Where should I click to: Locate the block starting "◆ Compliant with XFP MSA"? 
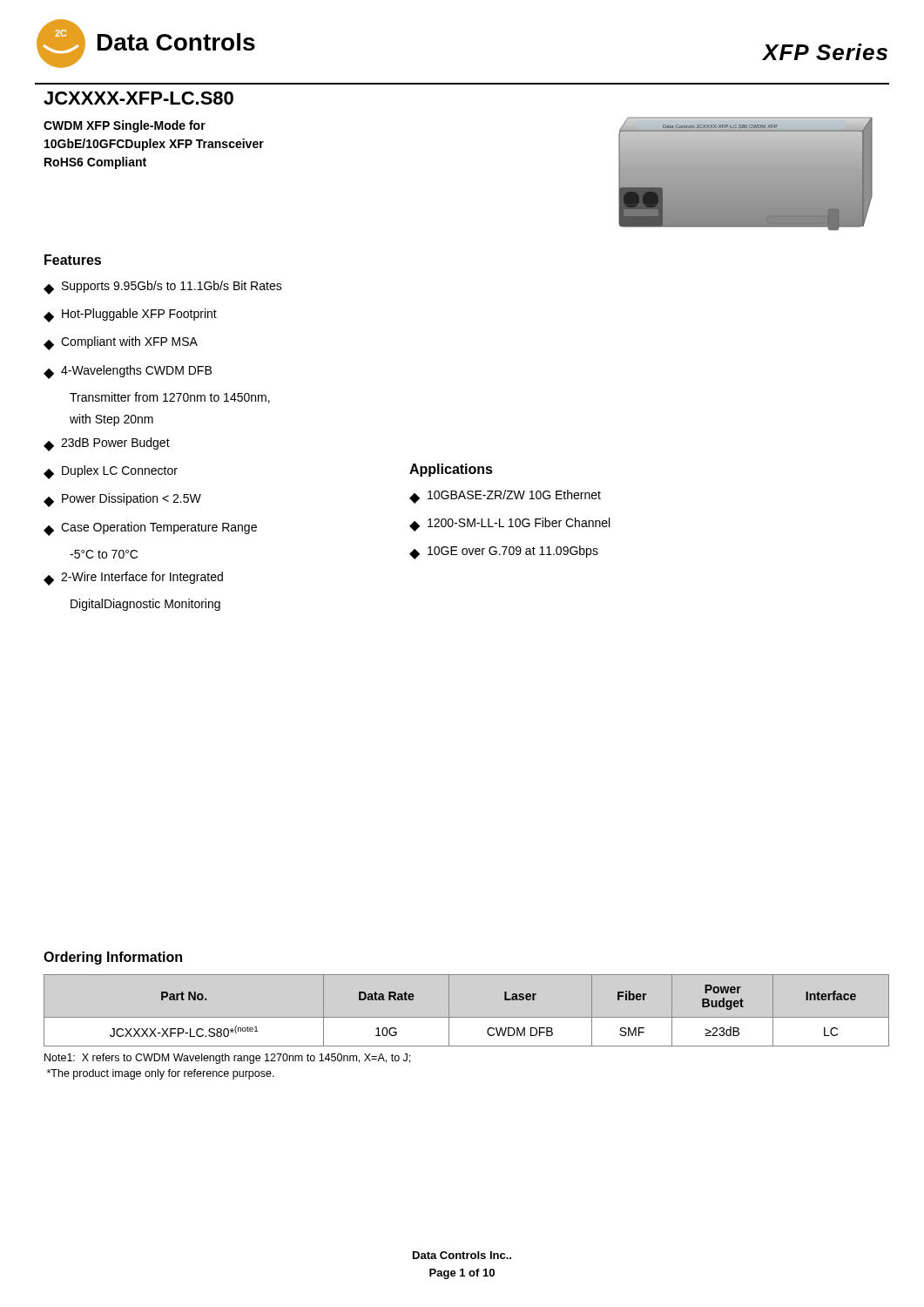point(121,343)
